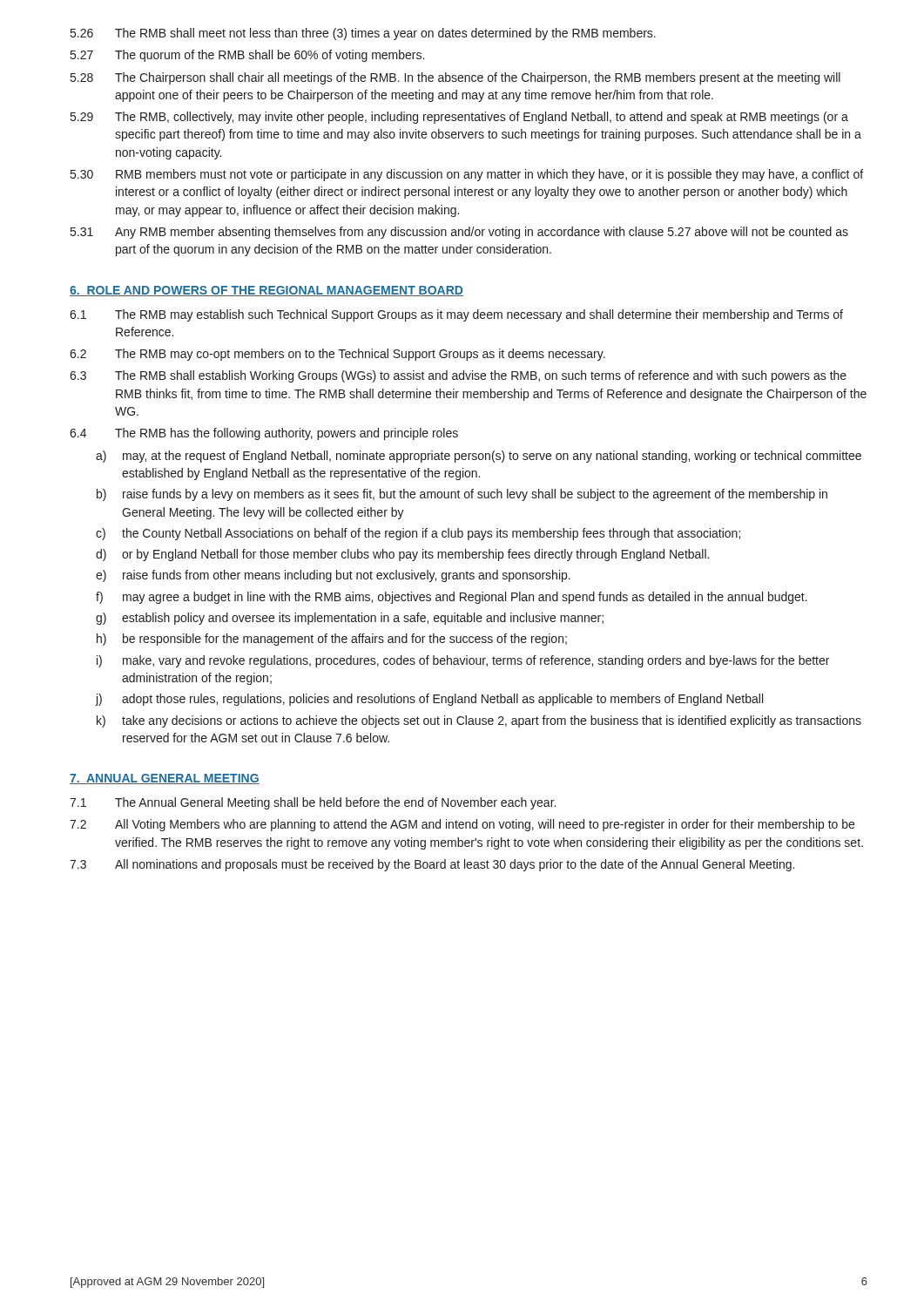Image resolution: width=924 pixels, height=1307 pixels.
Task: Find the list item containing "f) may agree a budget in"
Action: coord(482,597)
